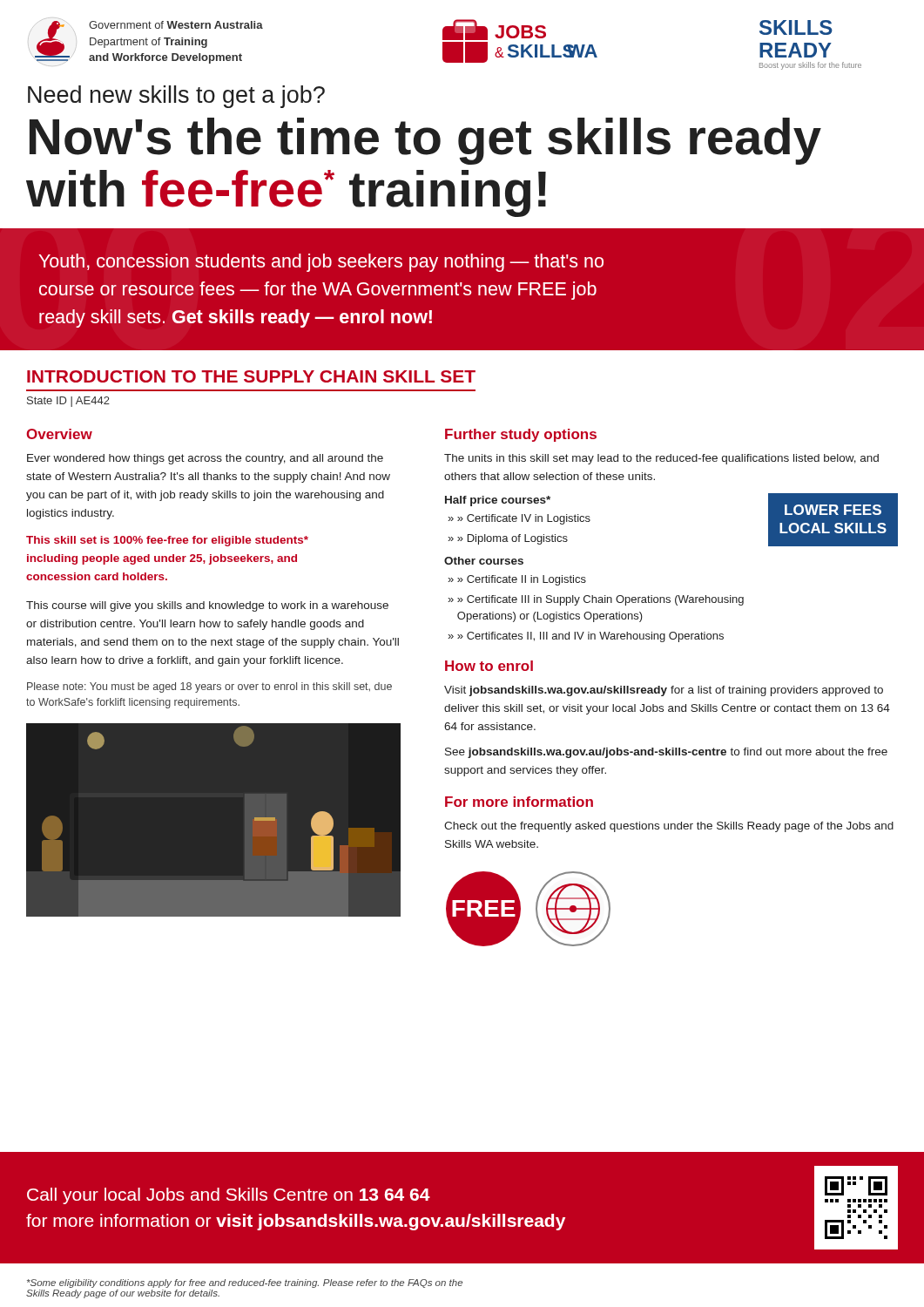This screenshot has height=1307, width=924.
Task: Select the list item that reads "» Certificate II in Logistics"
Action: click(522, 579)
